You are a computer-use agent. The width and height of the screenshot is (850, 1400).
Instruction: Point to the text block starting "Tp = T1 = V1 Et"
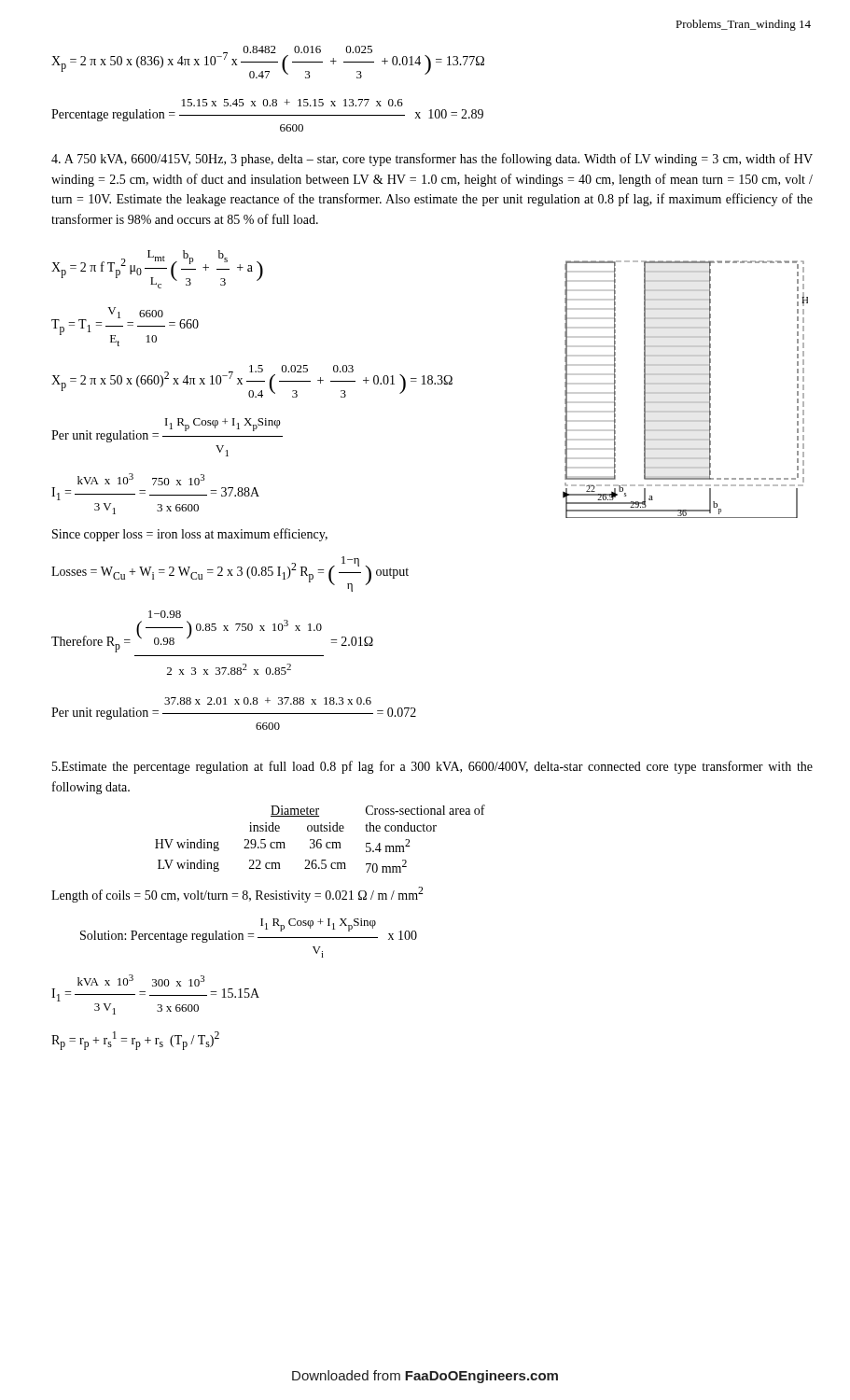coord(125,326)
